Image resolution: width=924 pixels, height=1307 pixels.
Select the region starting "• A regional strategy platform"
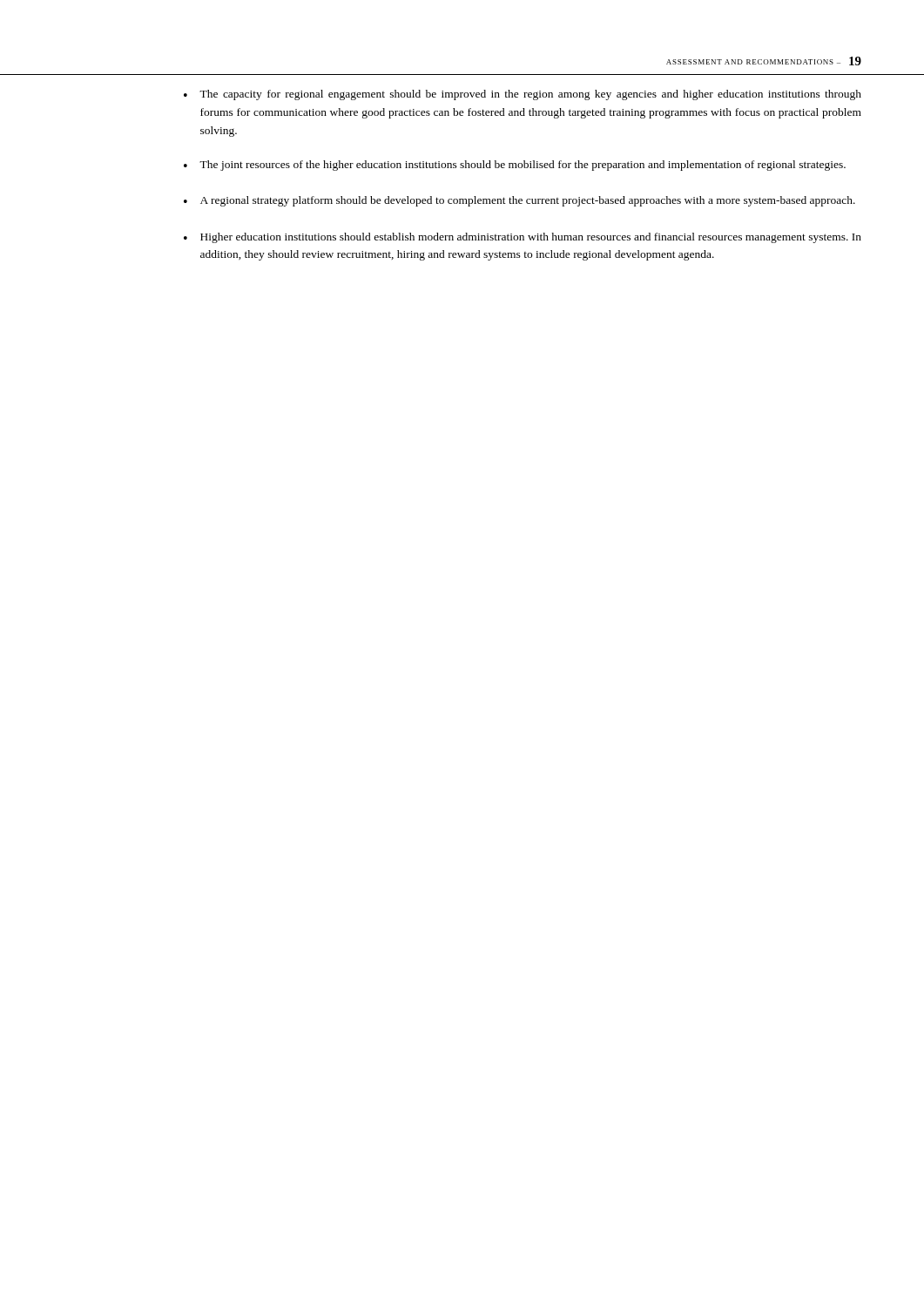(522, 202)
